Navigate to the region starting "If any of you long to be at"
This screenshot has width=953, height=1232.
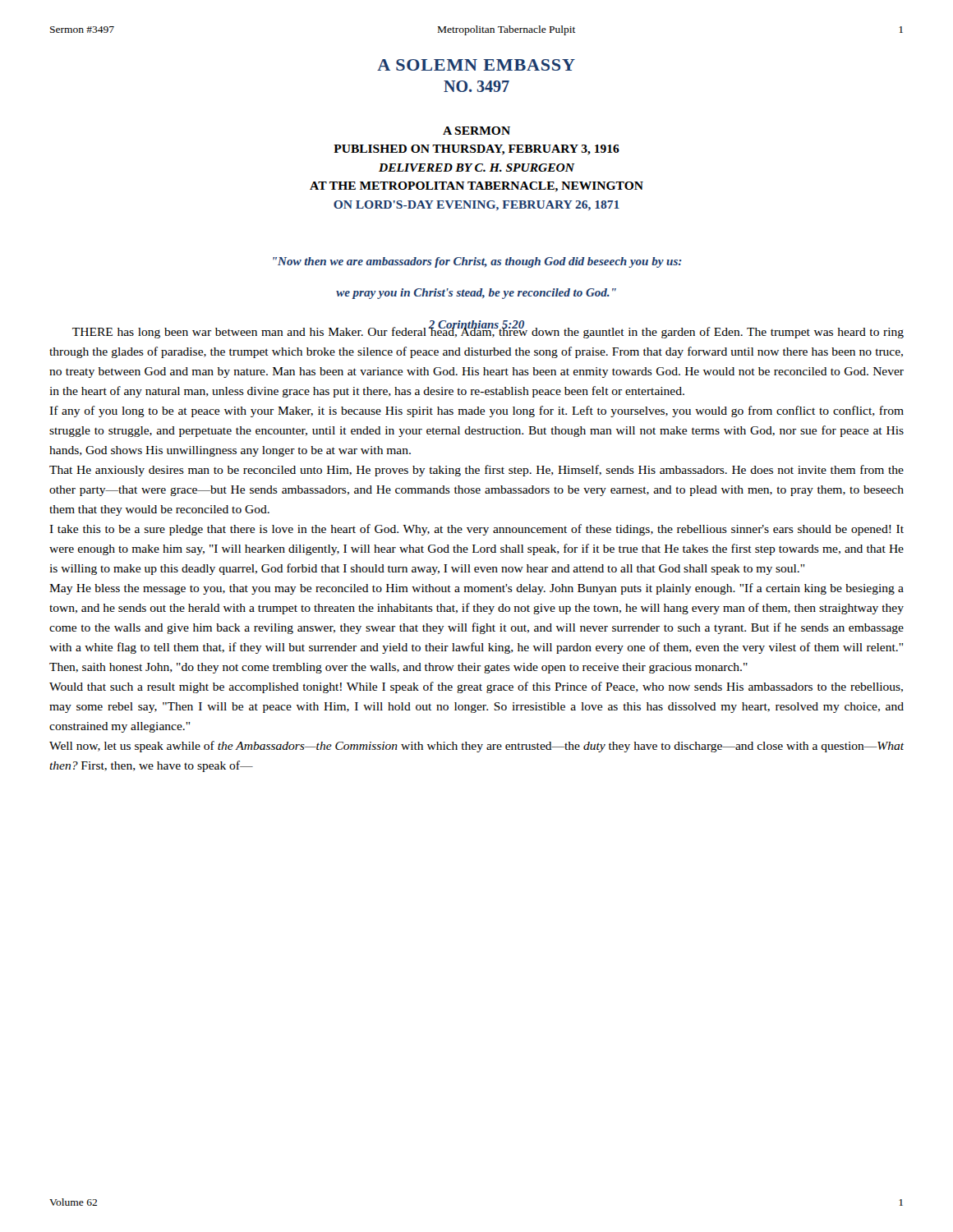(x=476, y=430)
